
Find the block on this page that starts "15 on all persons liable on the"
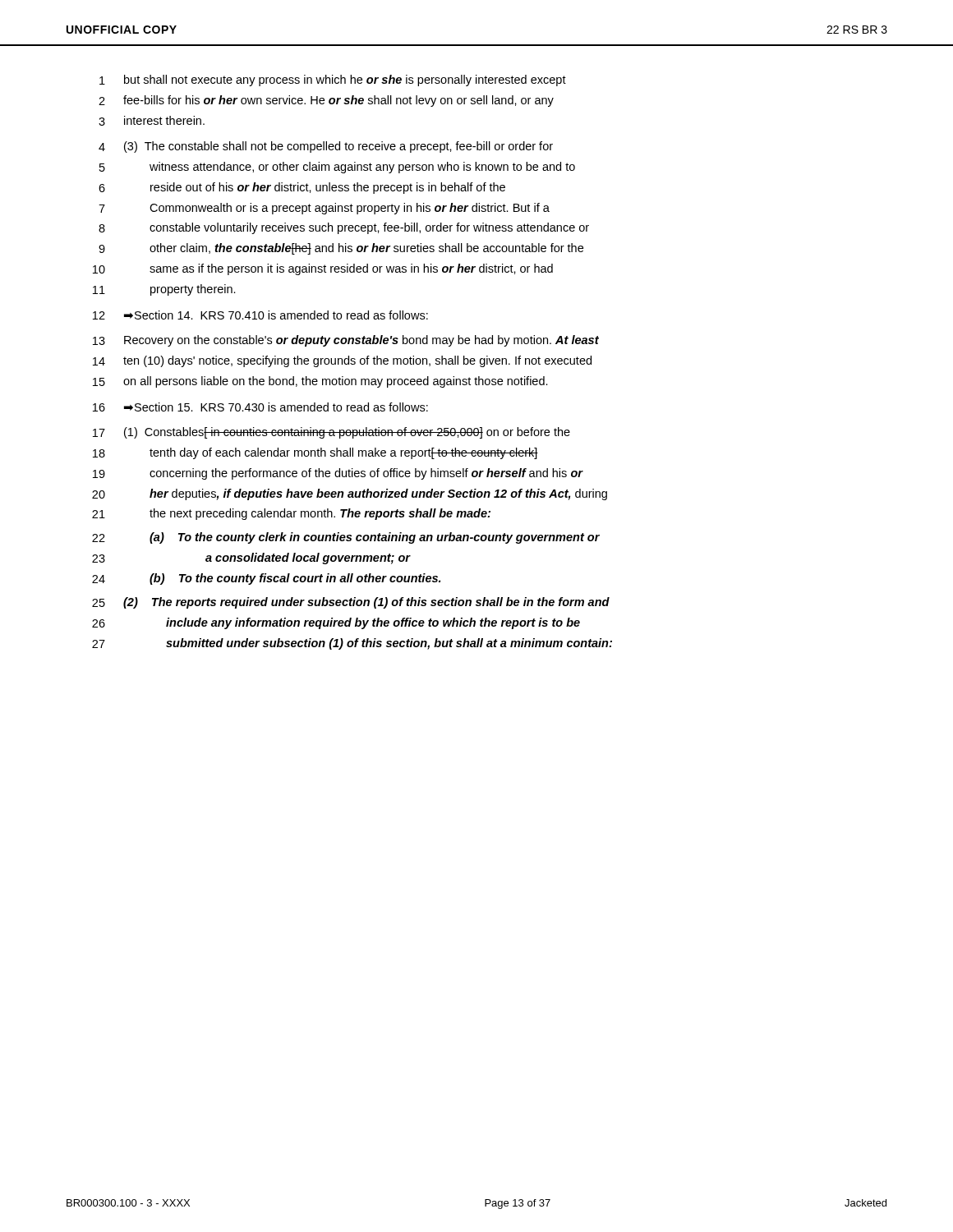[476, 382]
